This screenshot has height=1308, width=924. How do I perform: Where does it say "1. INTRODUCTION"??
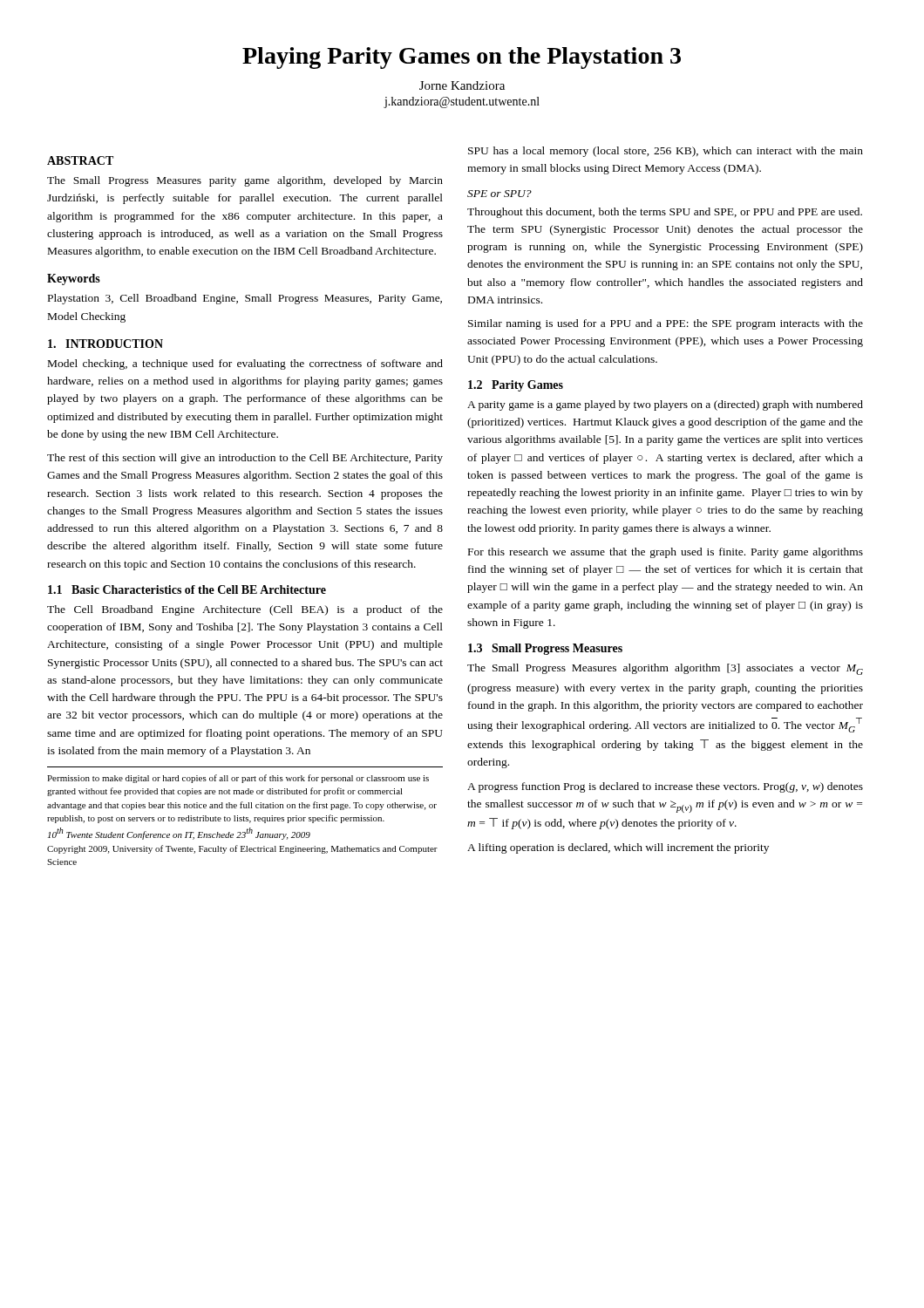(105, 344)
